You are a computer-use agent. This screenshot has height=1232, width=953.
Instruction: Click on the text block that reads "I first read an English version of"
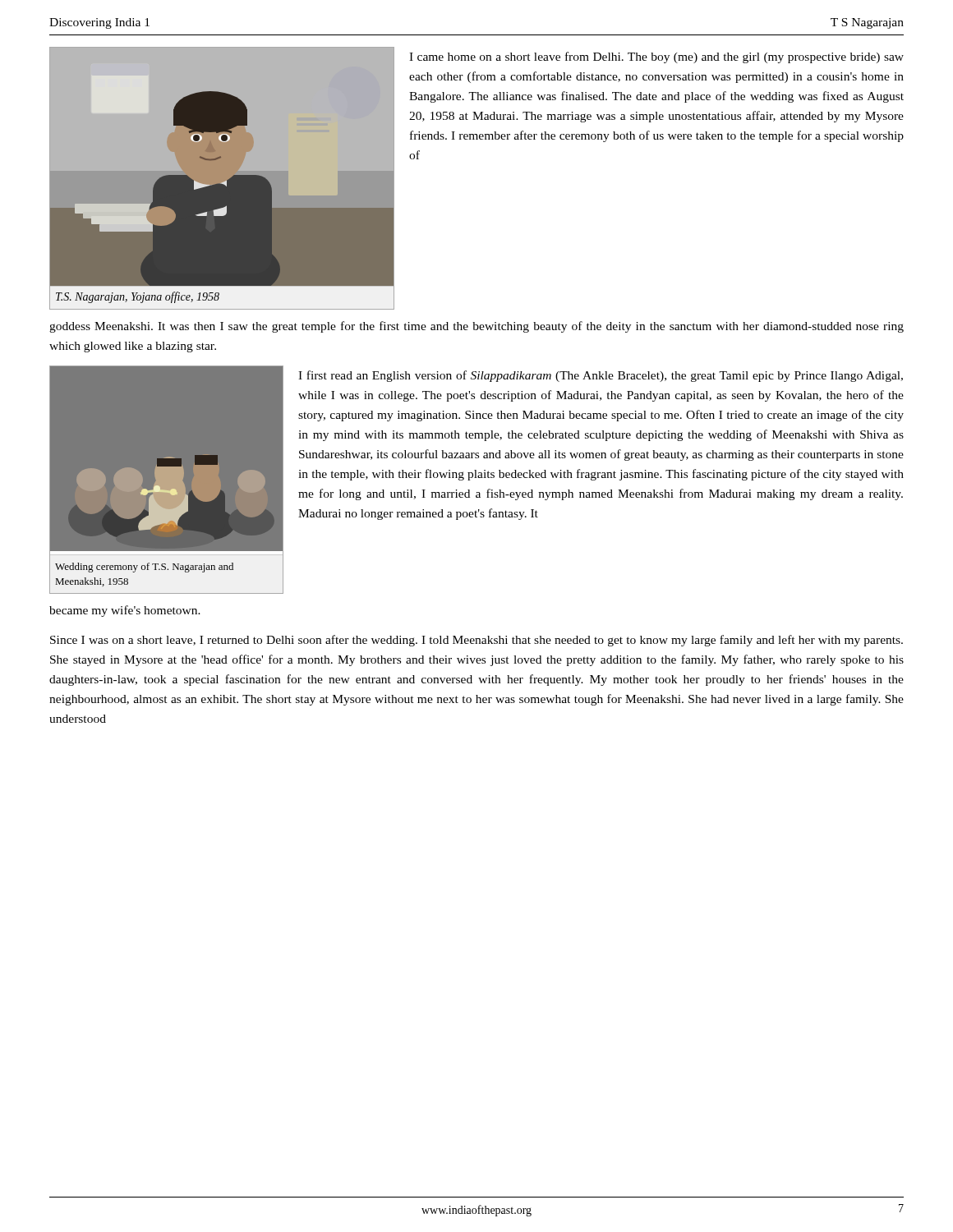(x=601, y=444)
